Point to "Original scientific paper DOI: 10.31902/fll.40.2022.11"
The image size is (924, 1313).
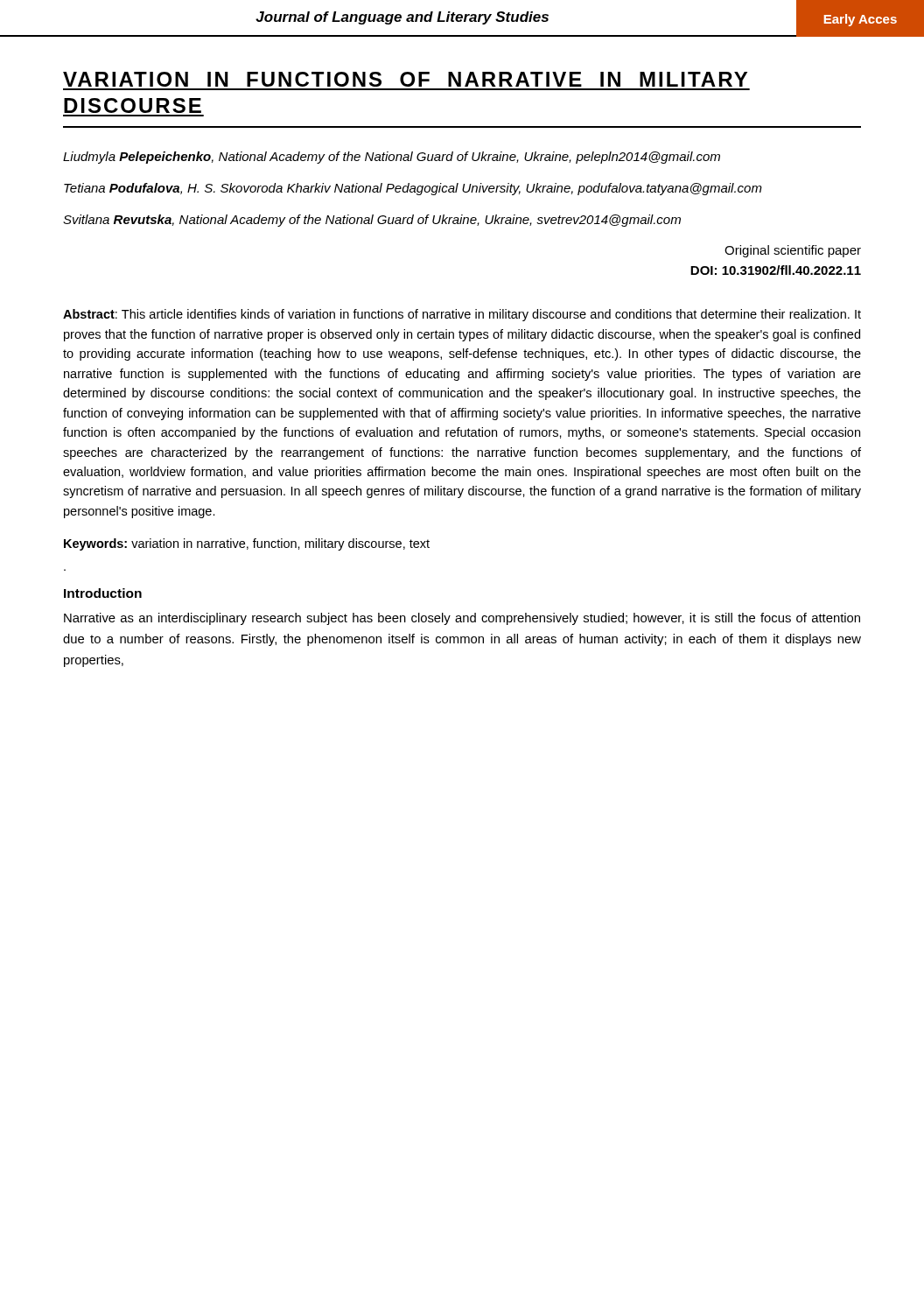click(776, 260)
